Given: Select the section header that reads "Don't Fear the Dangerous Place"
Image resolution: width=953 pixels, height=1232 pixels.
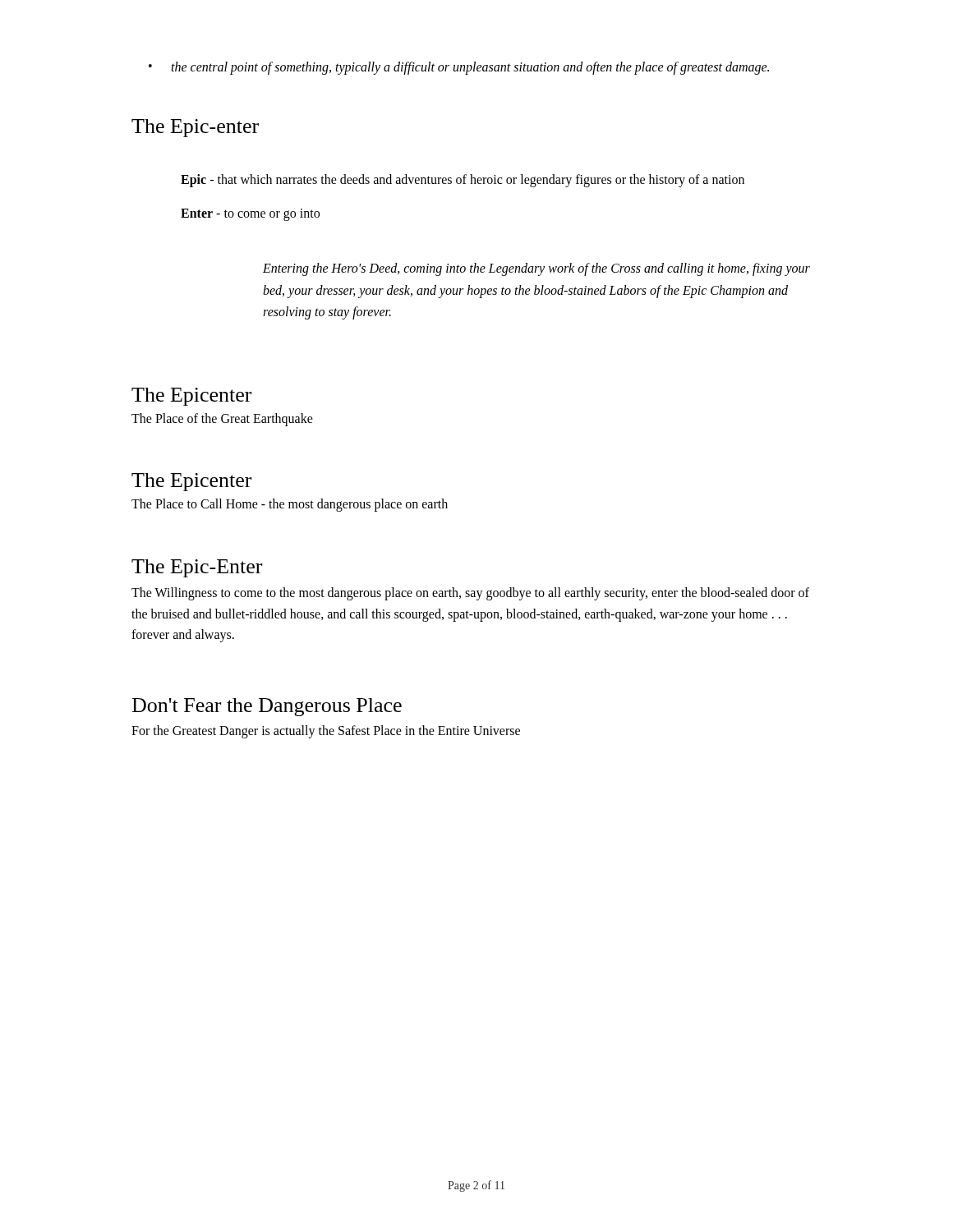Looking at the screenshot, I should point(267,705).
